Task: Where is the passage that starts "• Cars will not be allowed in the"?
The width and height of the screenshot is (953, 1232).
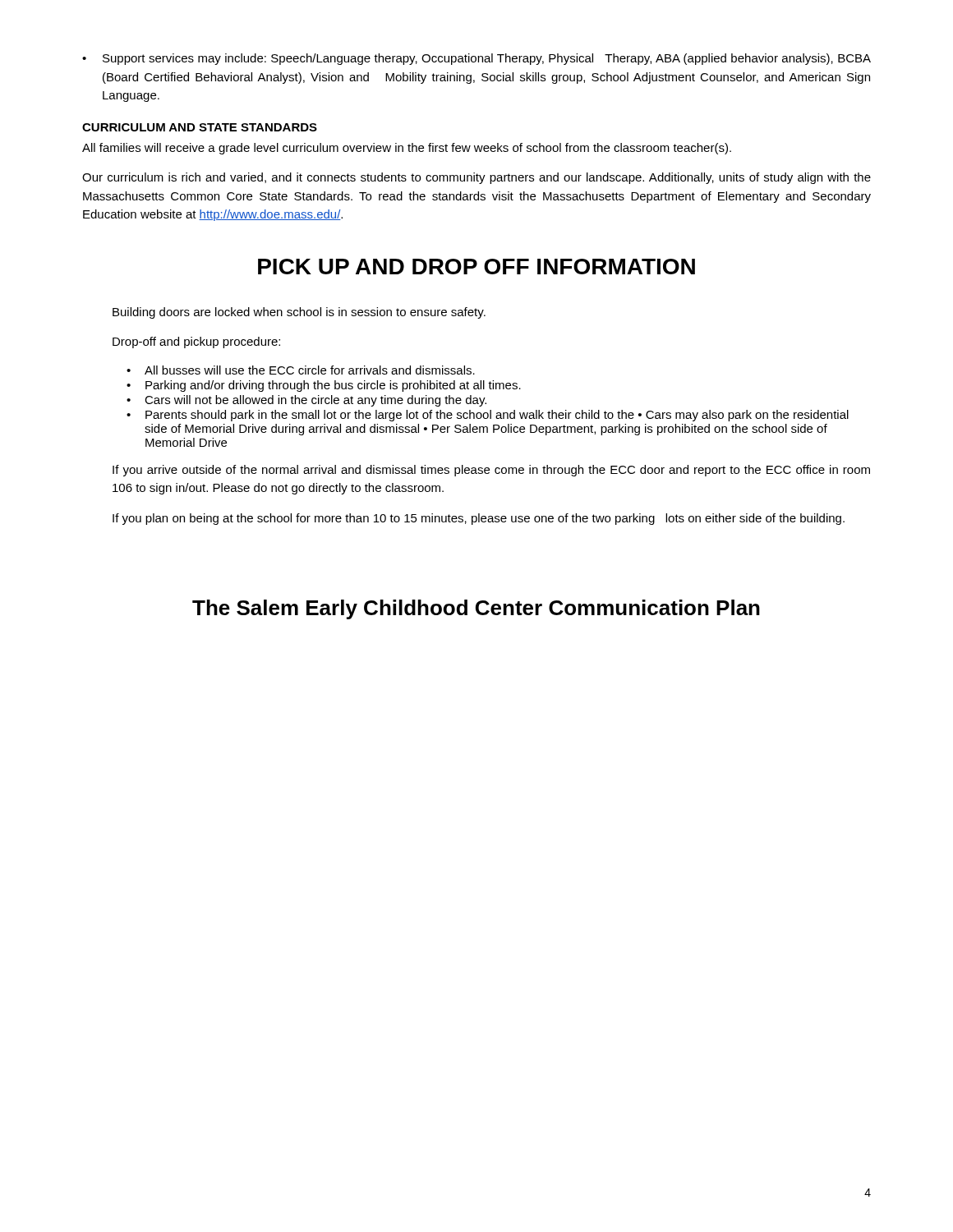Action: pyautogui.click(x=307, y=399)
